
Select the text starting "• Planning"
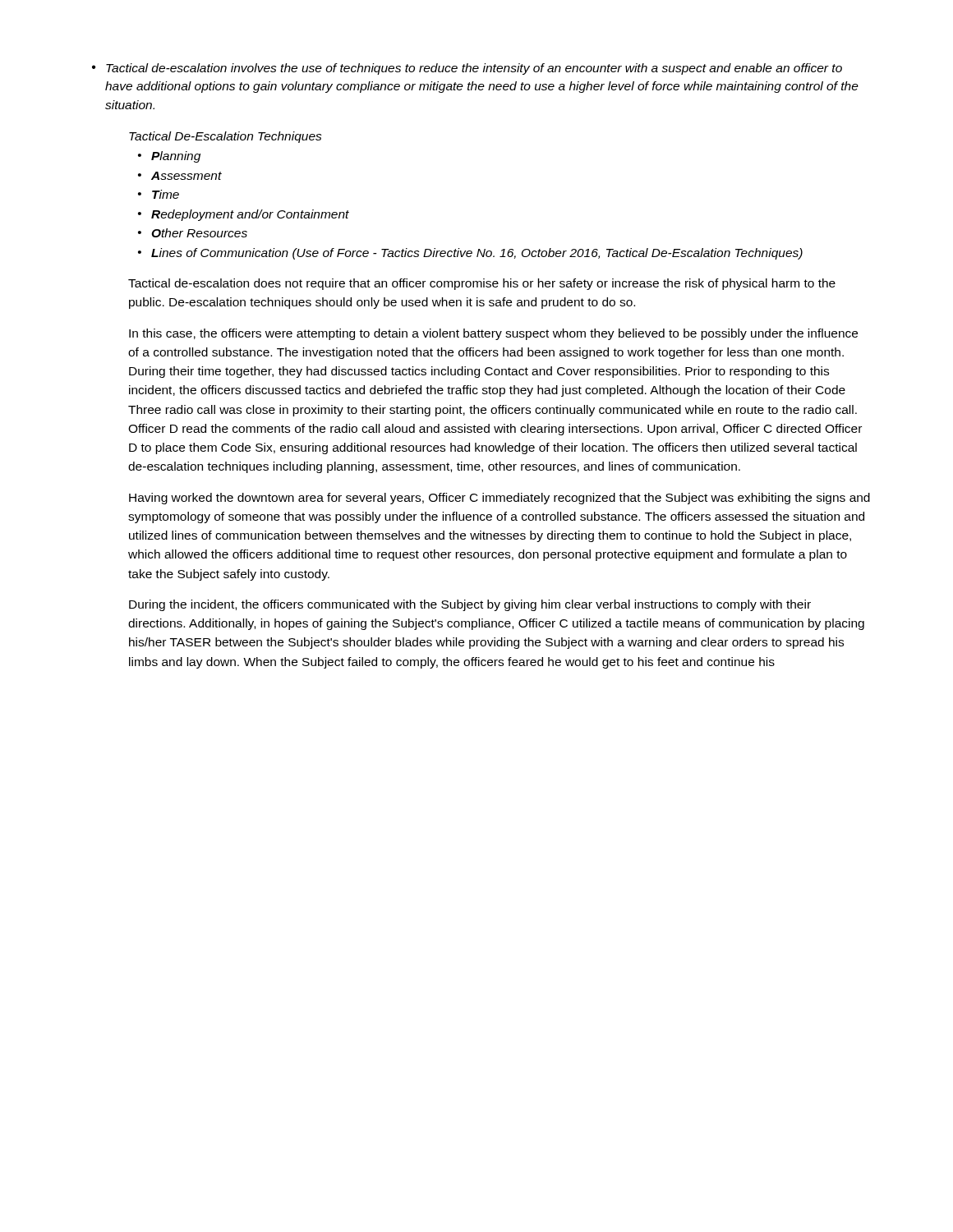[169, 157]
